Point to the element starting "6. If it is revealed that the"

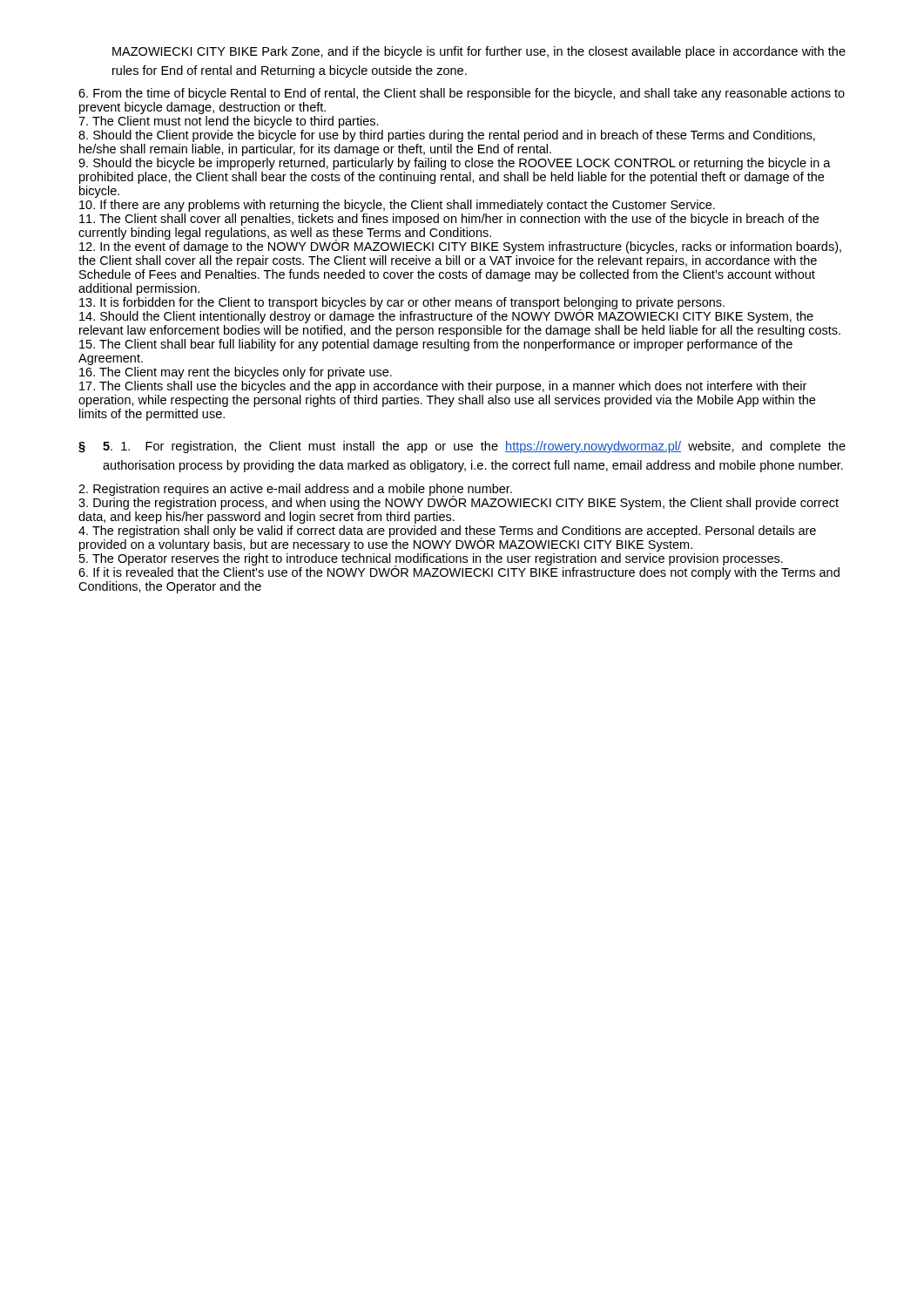462,579
